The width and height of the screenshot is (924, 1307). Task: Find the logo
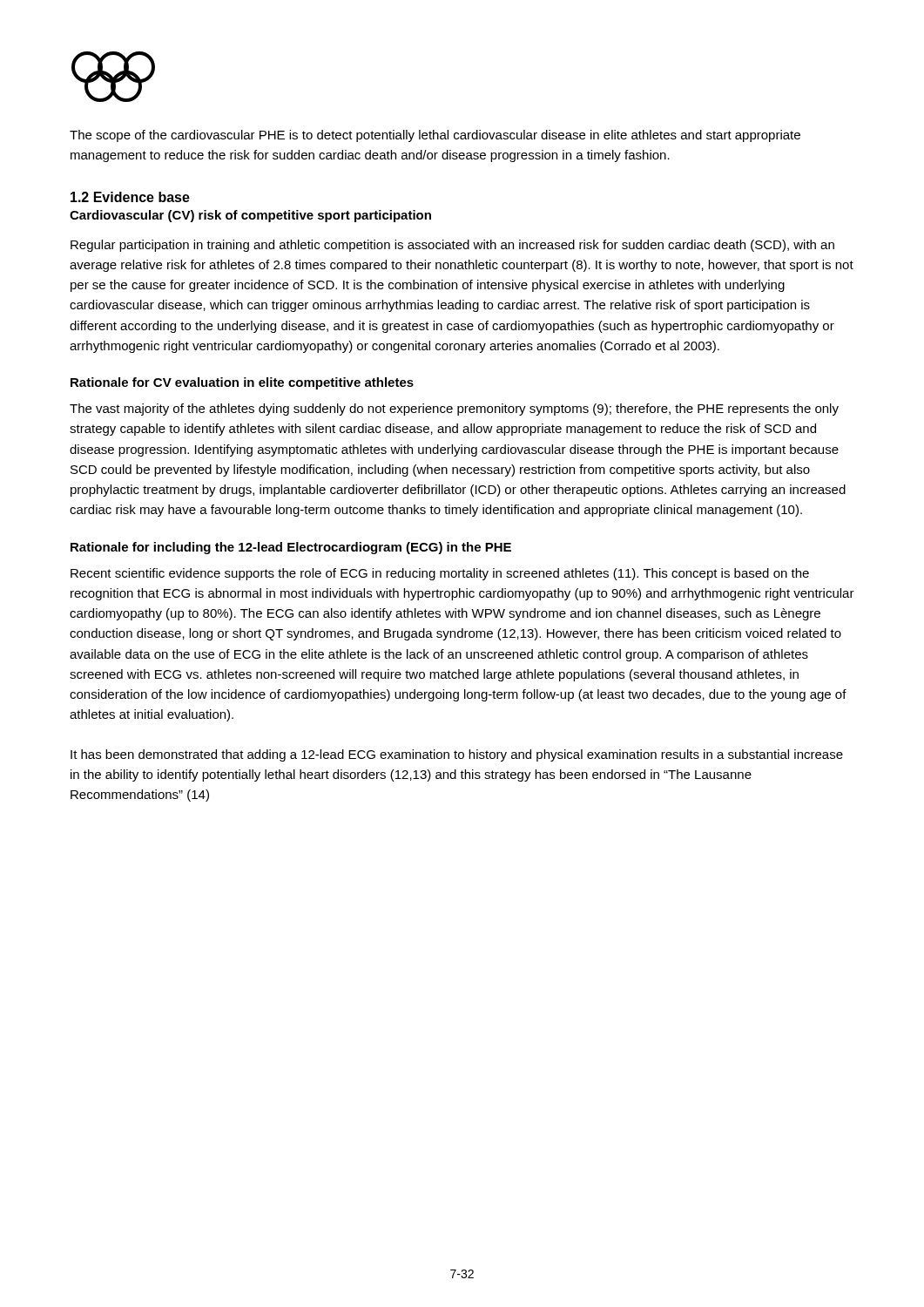click(x=113, y=78)
